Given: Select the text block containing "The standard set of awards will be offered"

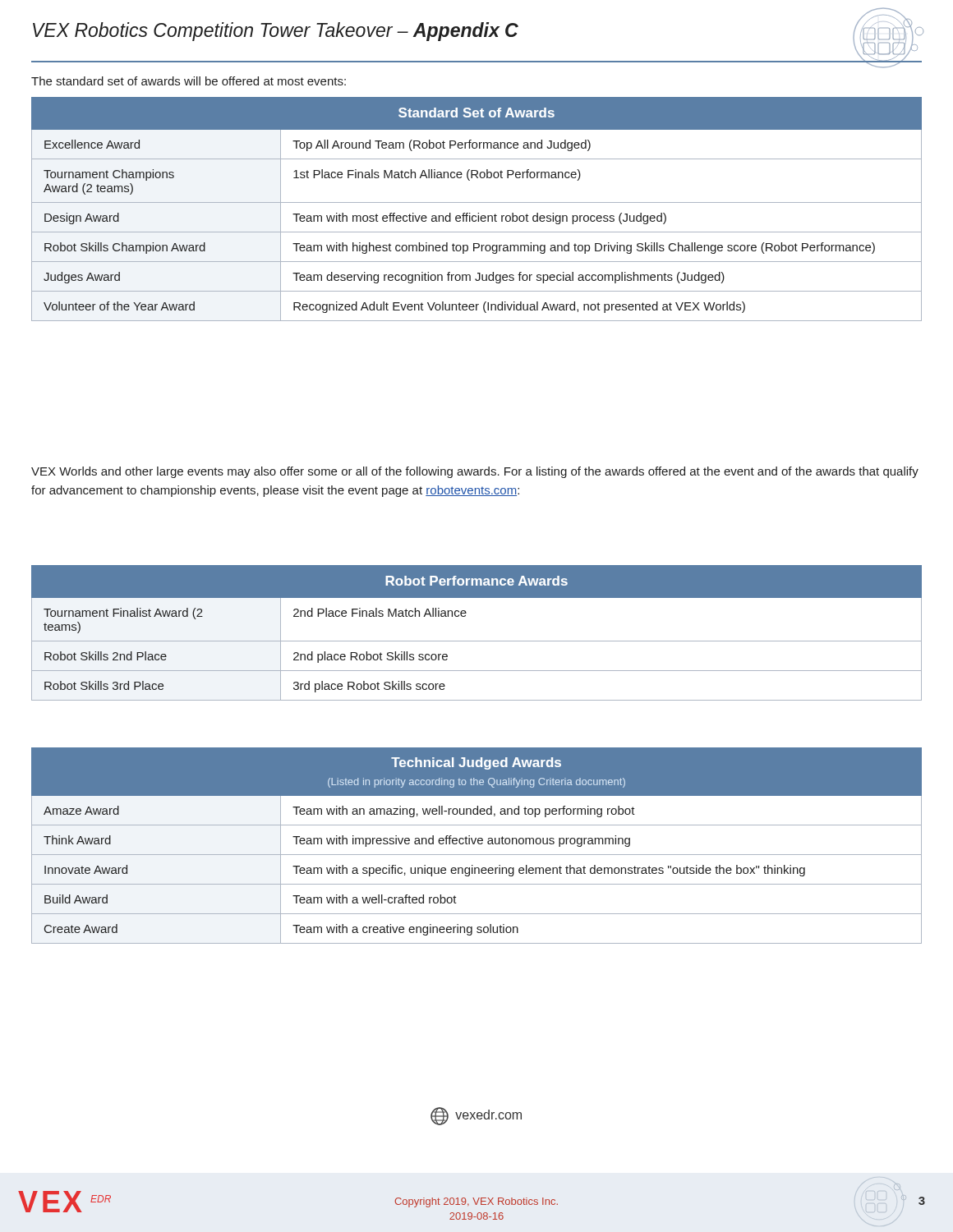Looking at the screenshot, I should pyautogui.click(x=189, y=81).
